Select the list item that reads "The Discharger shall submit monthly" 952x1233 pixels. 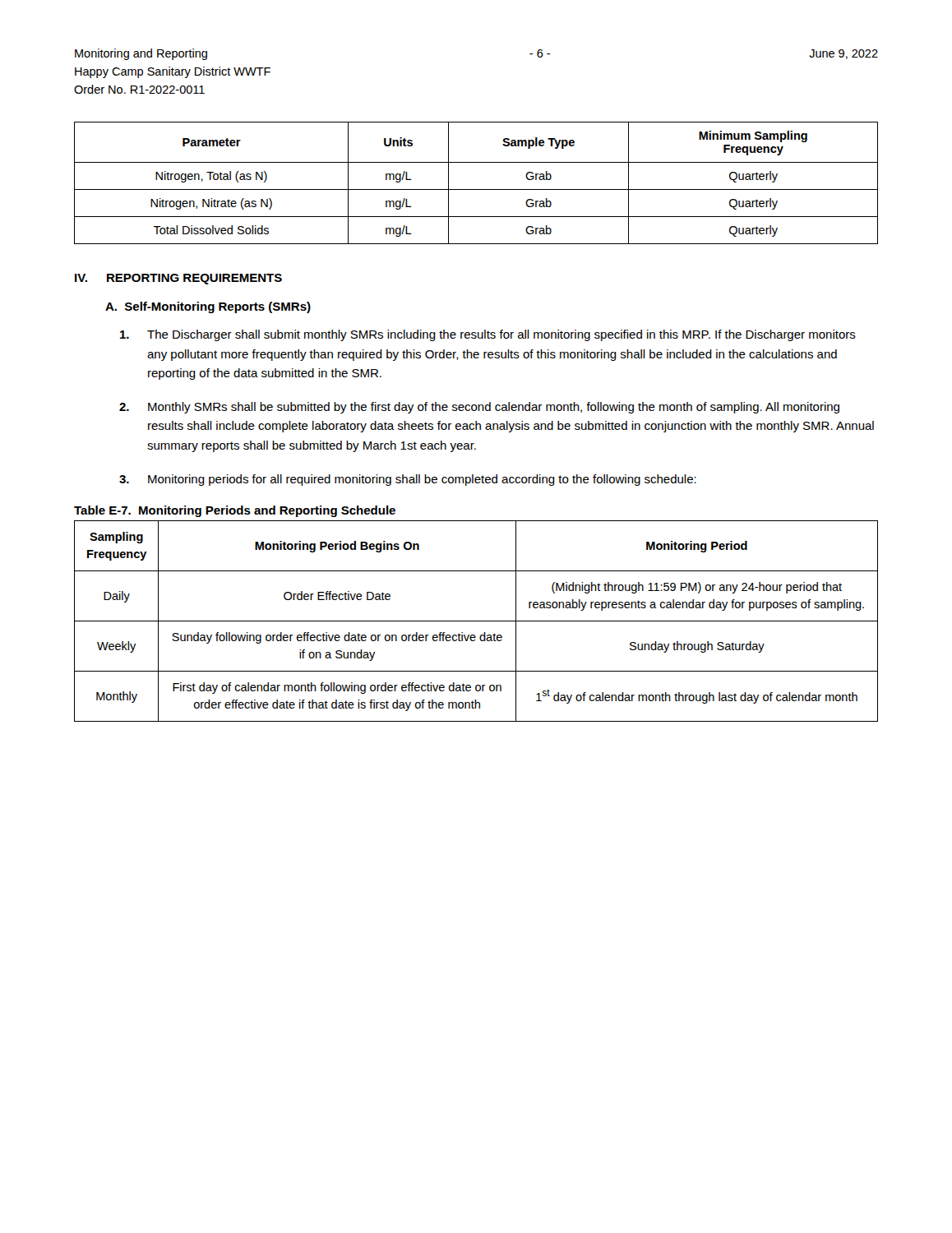point(499,354)
